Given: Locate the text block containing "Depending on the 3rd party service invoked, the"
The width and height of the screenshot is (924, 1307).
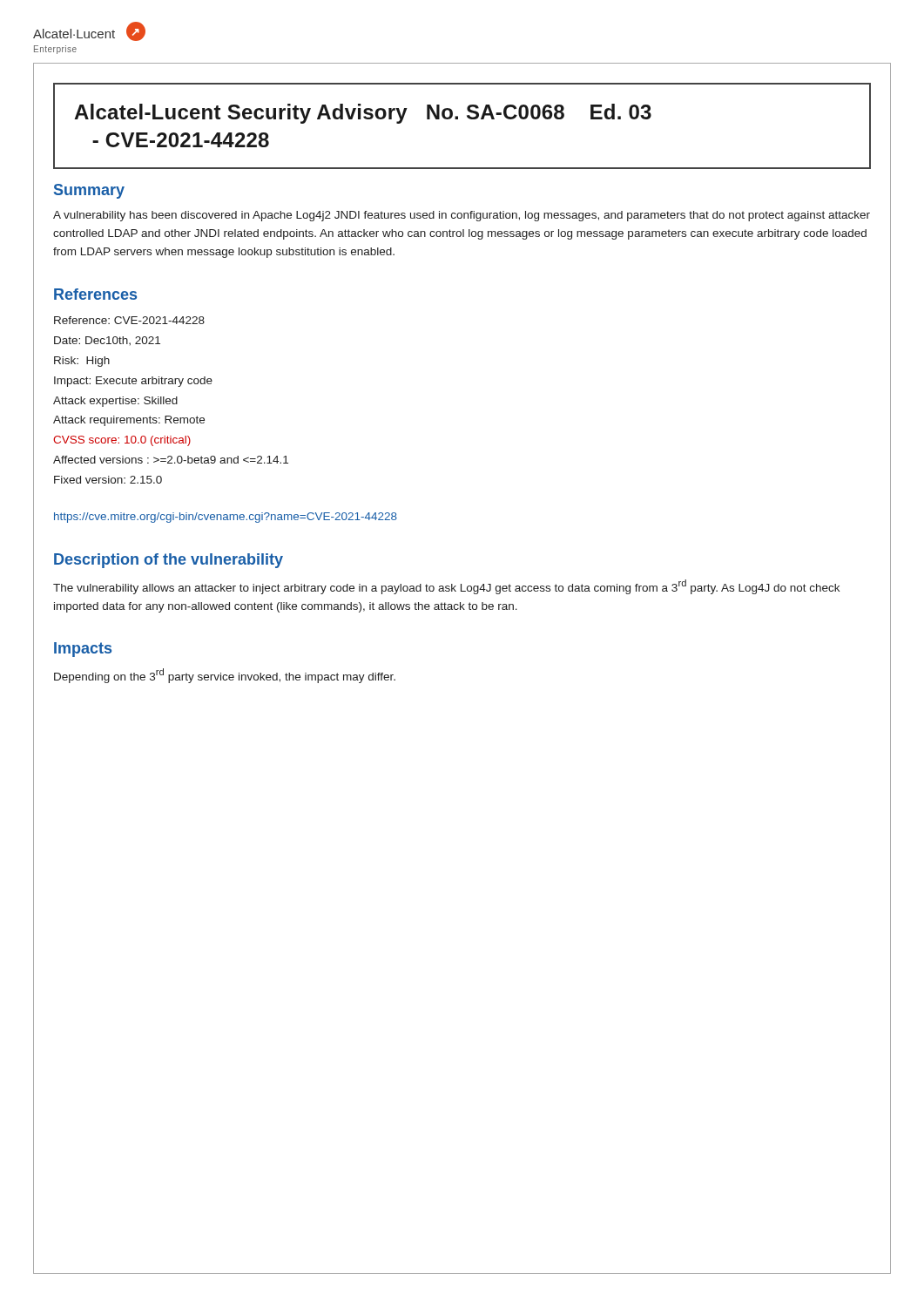Looking at the screenshot, I should [x=225, y=676].
